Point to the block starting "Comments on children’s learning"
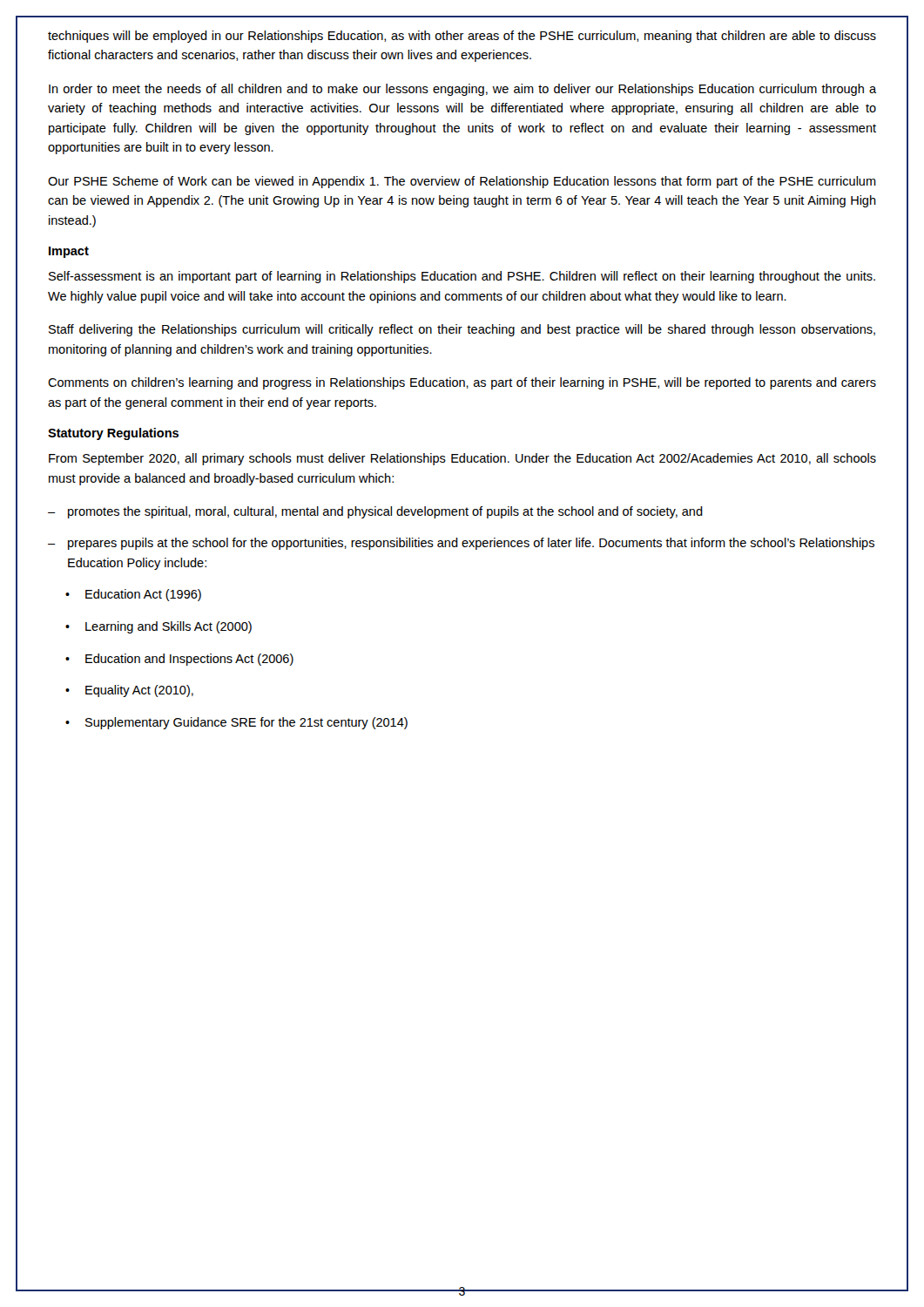This screenshot has height=1307, width=924. point(462,392)
